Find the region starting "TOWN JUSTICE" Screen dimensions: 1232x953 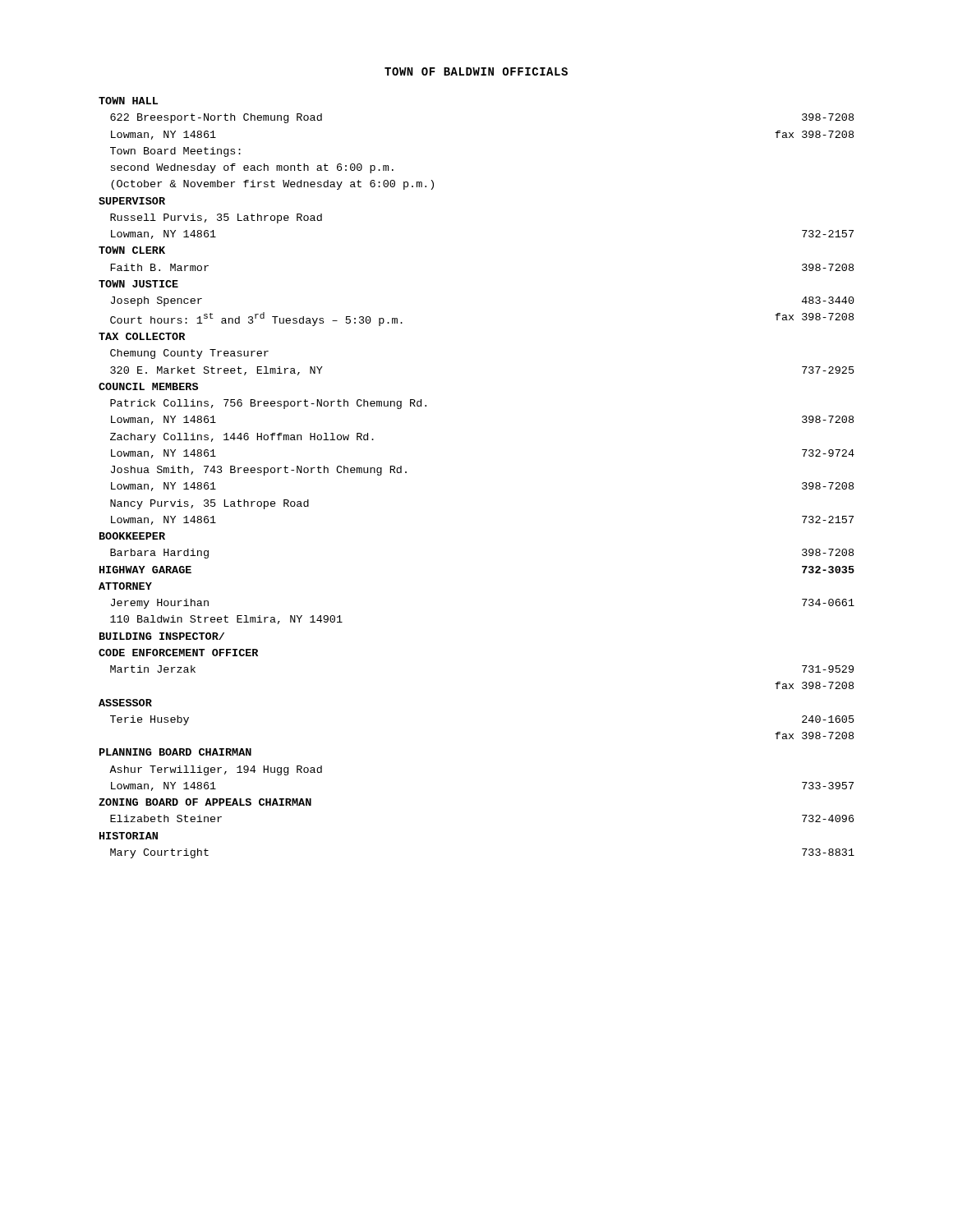coord(139,284)
